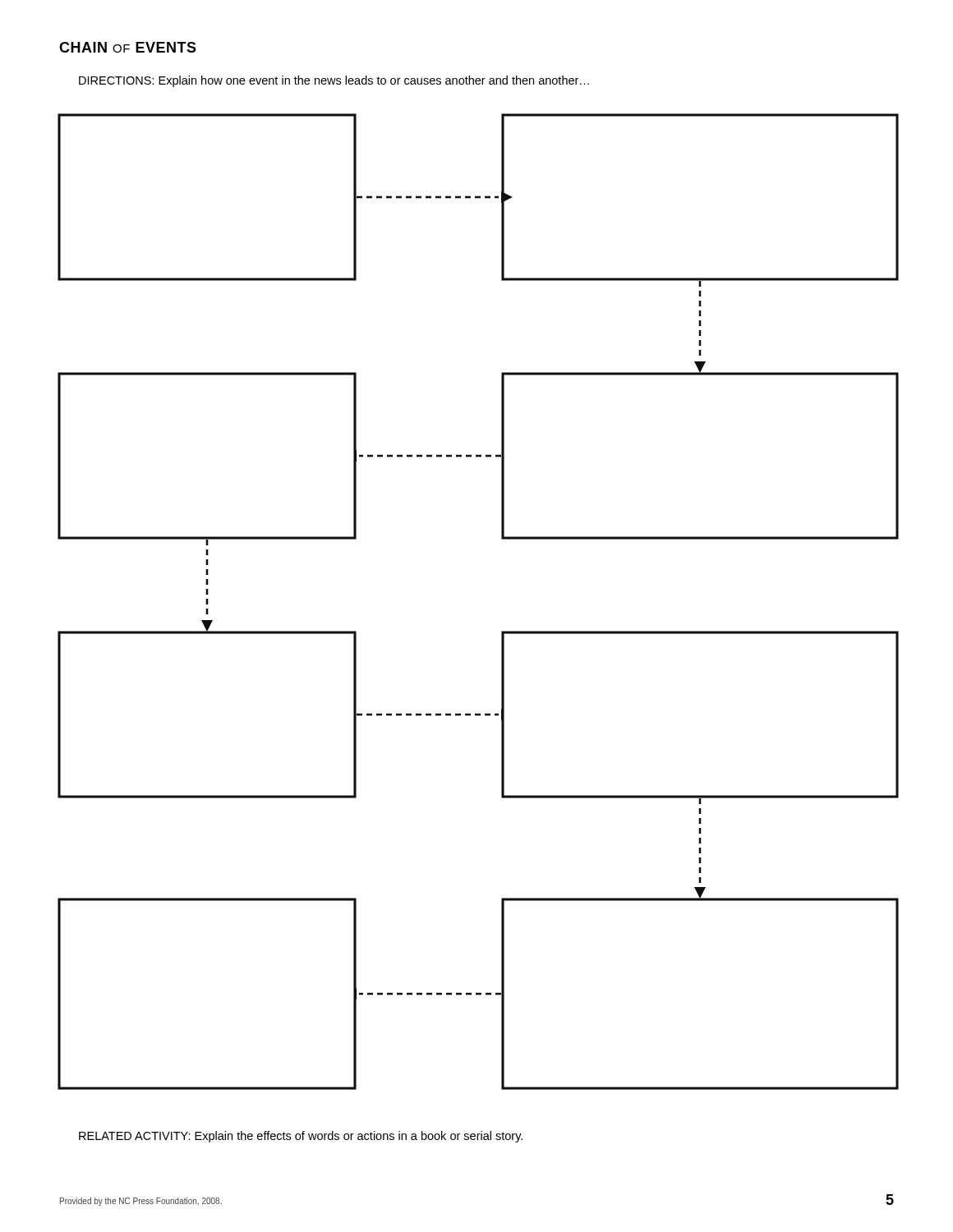
Task: Where is the passage that starts "RELATED ACTIVITY: Explain the effects of words or"?
Action: click(301, 1136)
